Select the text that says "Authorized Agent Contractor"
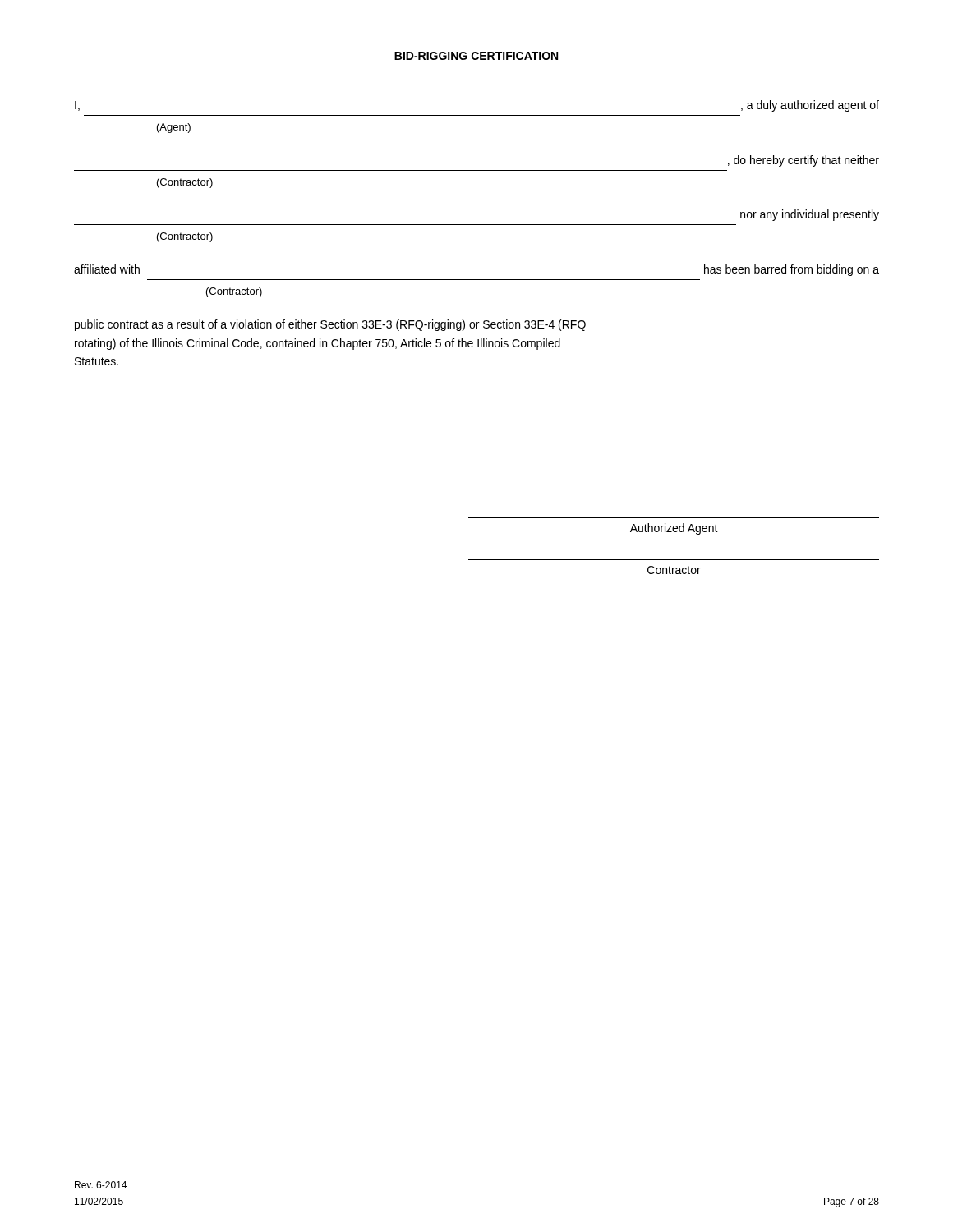Image resolution: width=953 pixels, height=1232 pixels. pos(674,529)
